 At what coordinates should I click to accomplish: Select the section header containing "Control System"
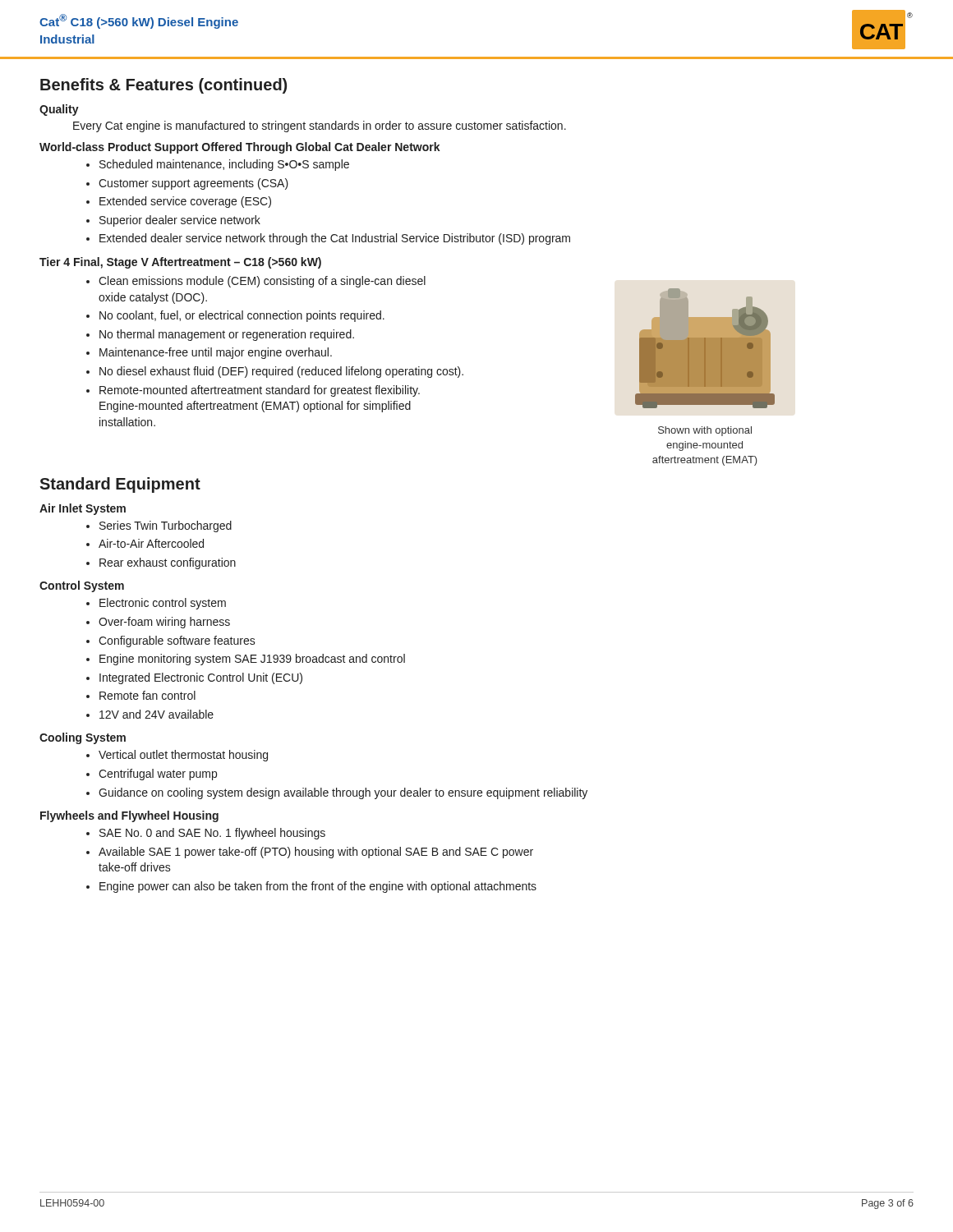[82, 586]
